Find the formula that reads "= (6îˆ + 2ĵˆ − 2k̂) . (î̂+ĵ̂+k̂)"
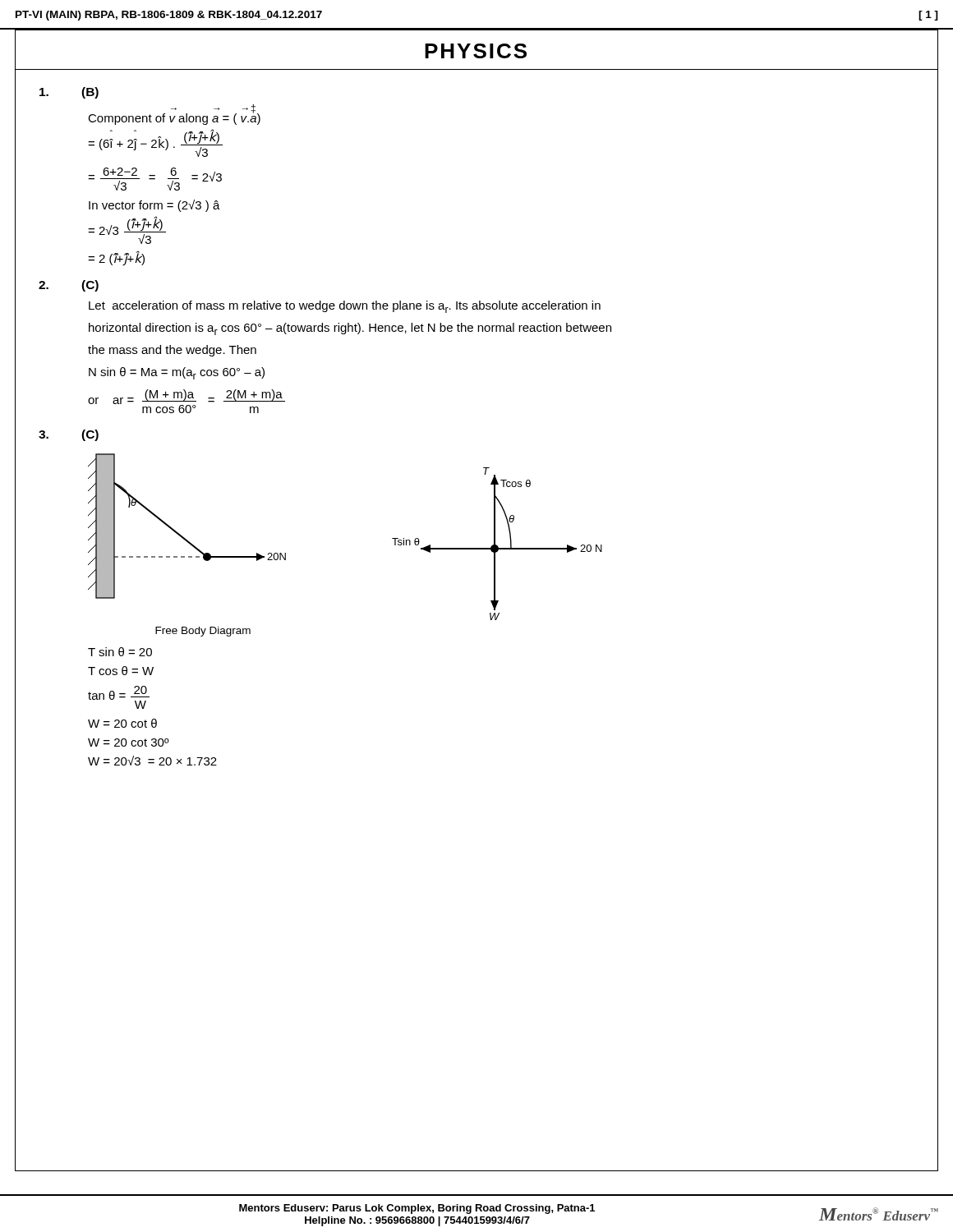 tap(155, 145)
